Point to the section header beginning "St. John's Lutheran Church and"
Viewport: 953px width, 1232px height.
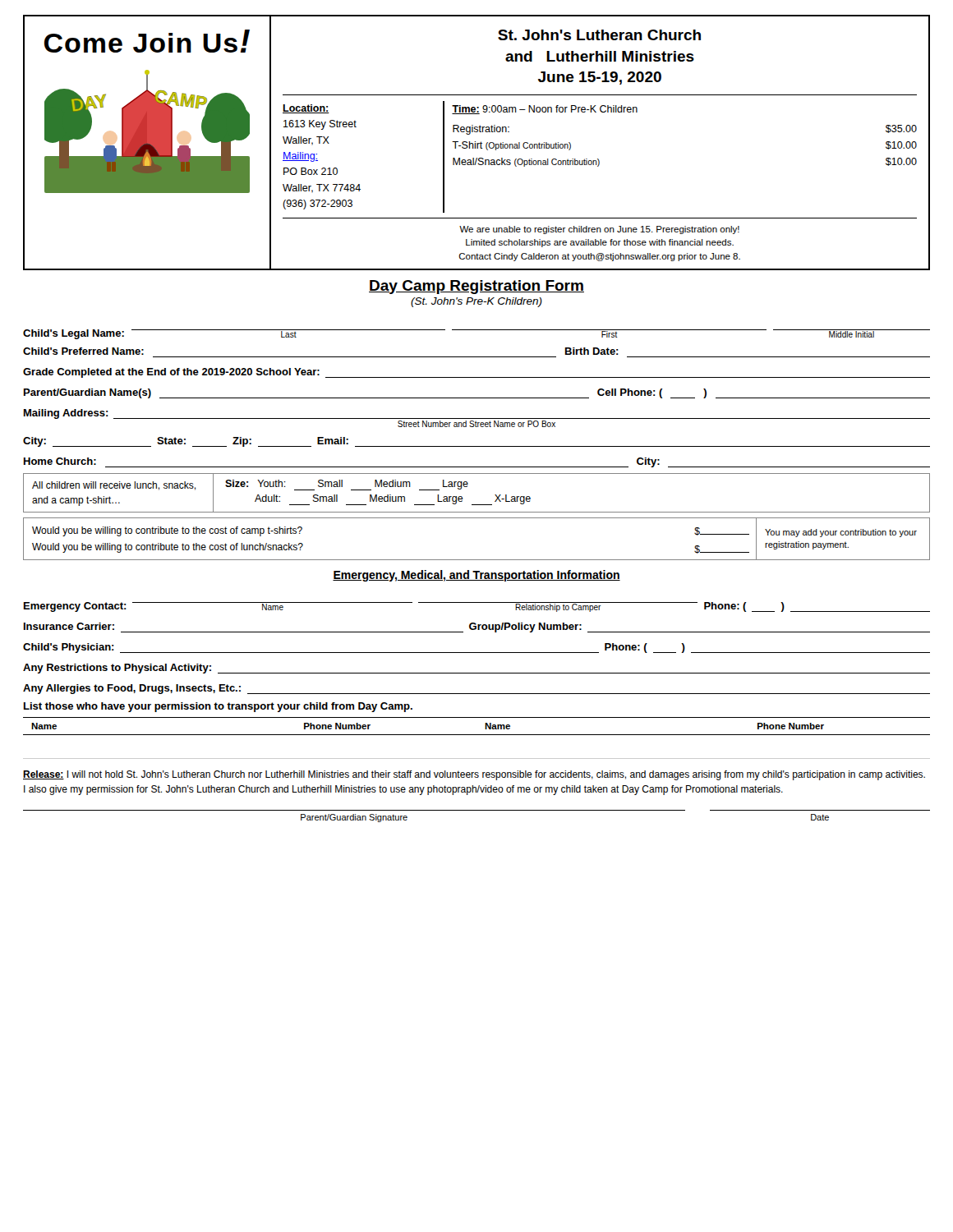600,56
